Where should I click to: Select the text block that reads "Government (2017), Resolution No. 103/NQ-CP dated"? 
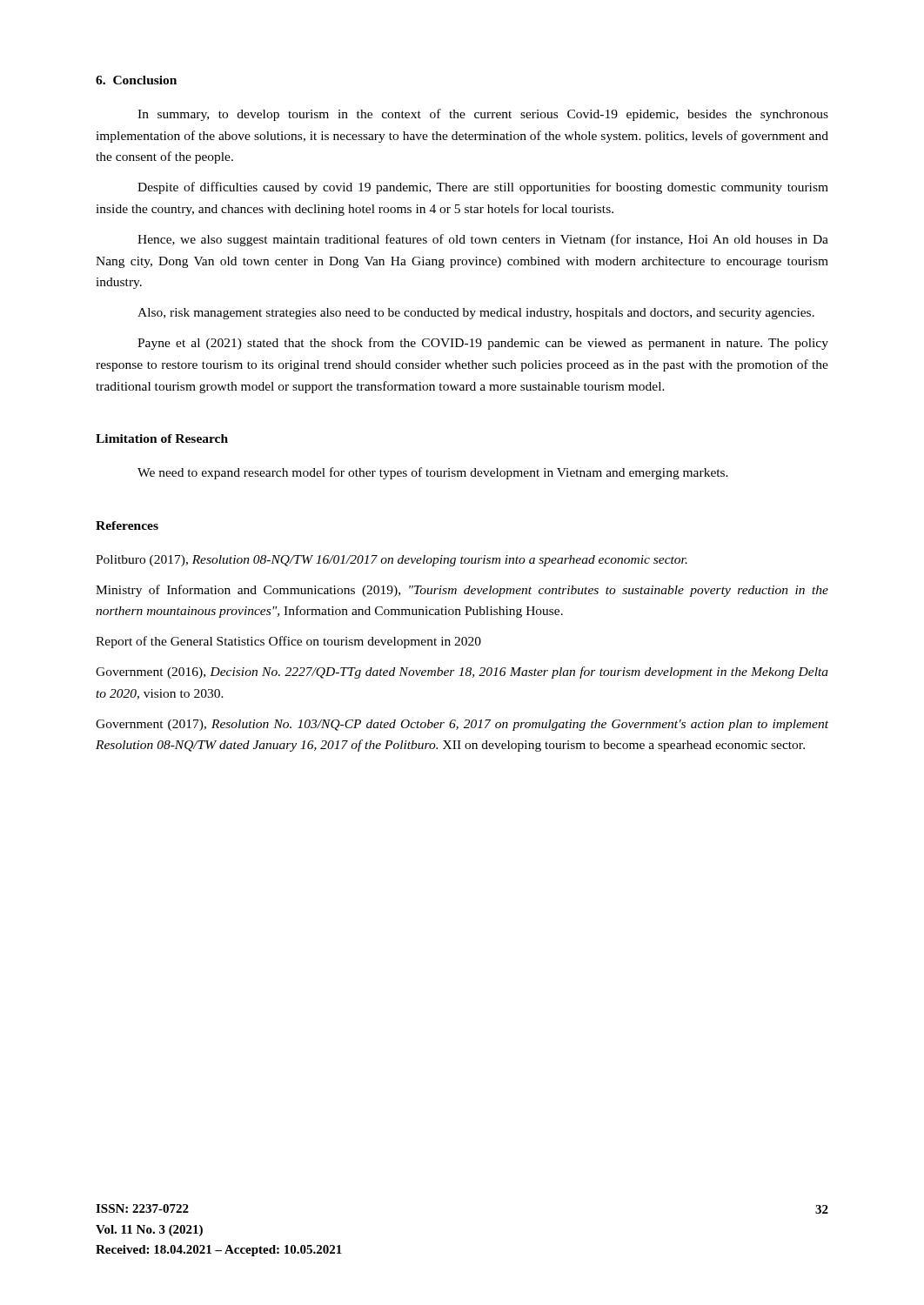tap(462, 734)
